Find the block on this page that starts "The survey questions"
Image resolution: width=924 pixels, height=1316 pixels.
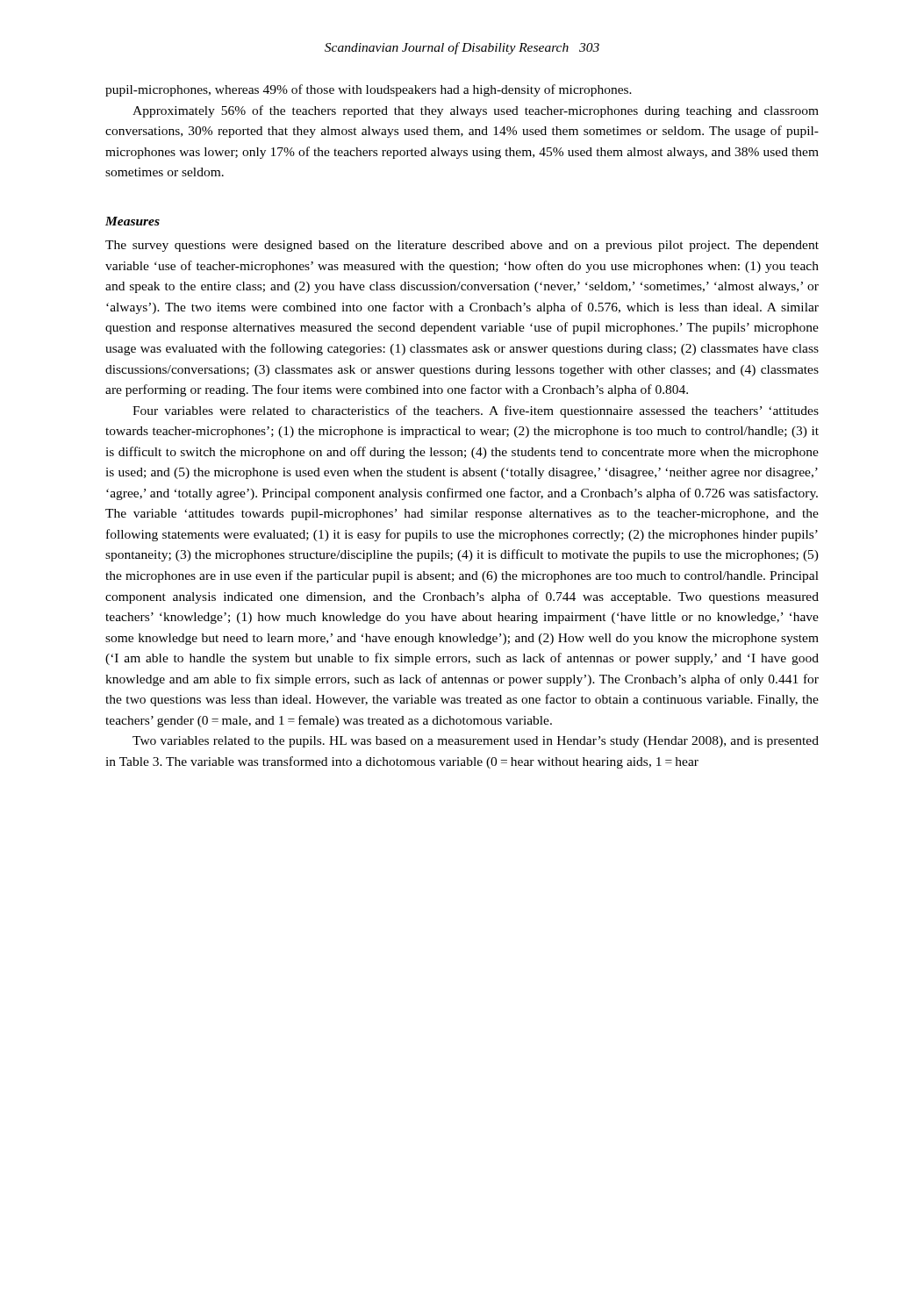(x=462, y=317)
